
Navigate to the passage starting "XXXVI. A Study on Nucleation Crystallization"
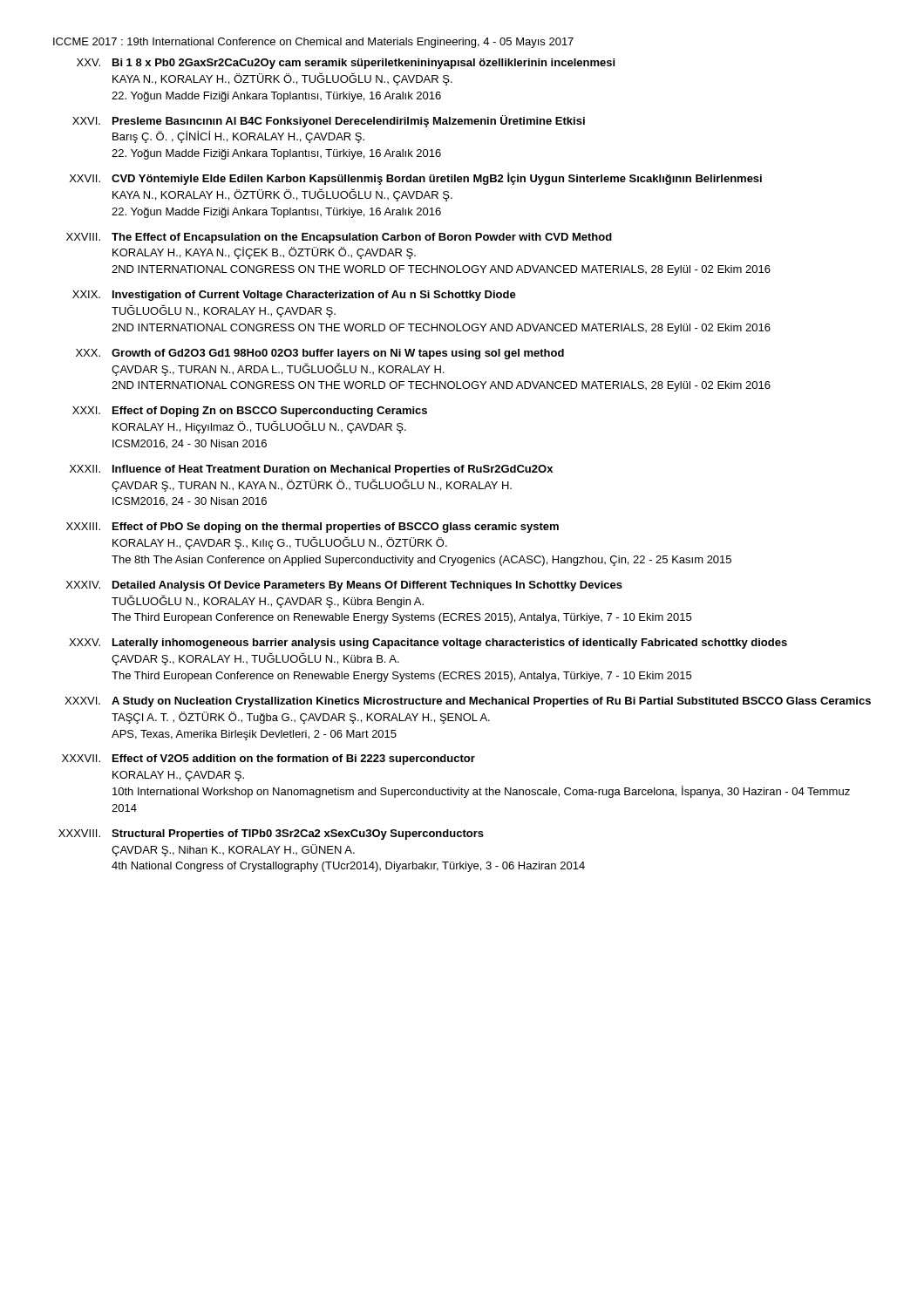click(x=462, y=718)
